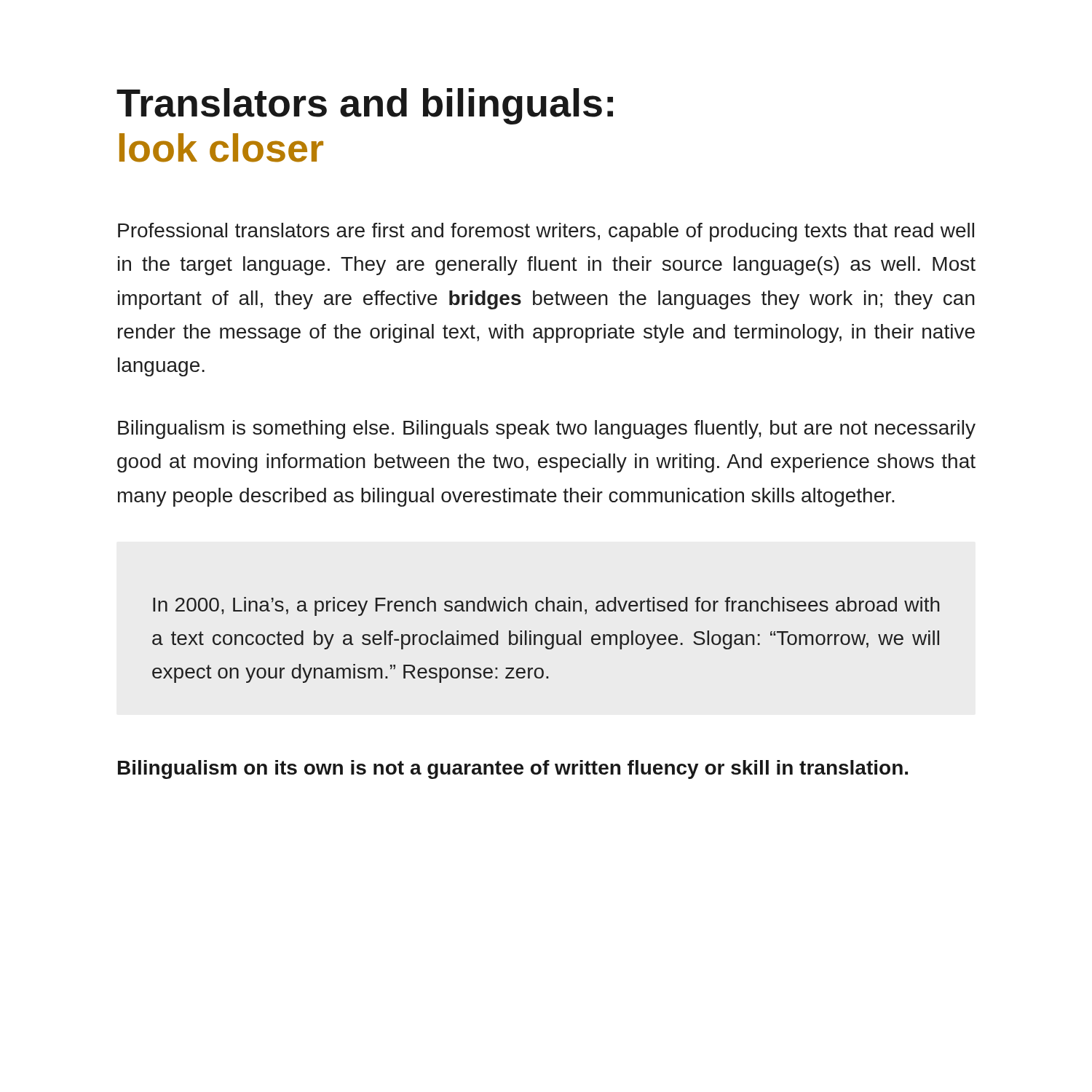Point to the passage starting "Bilingualism is something else. Bilinguals speak"

pos(546,461)
